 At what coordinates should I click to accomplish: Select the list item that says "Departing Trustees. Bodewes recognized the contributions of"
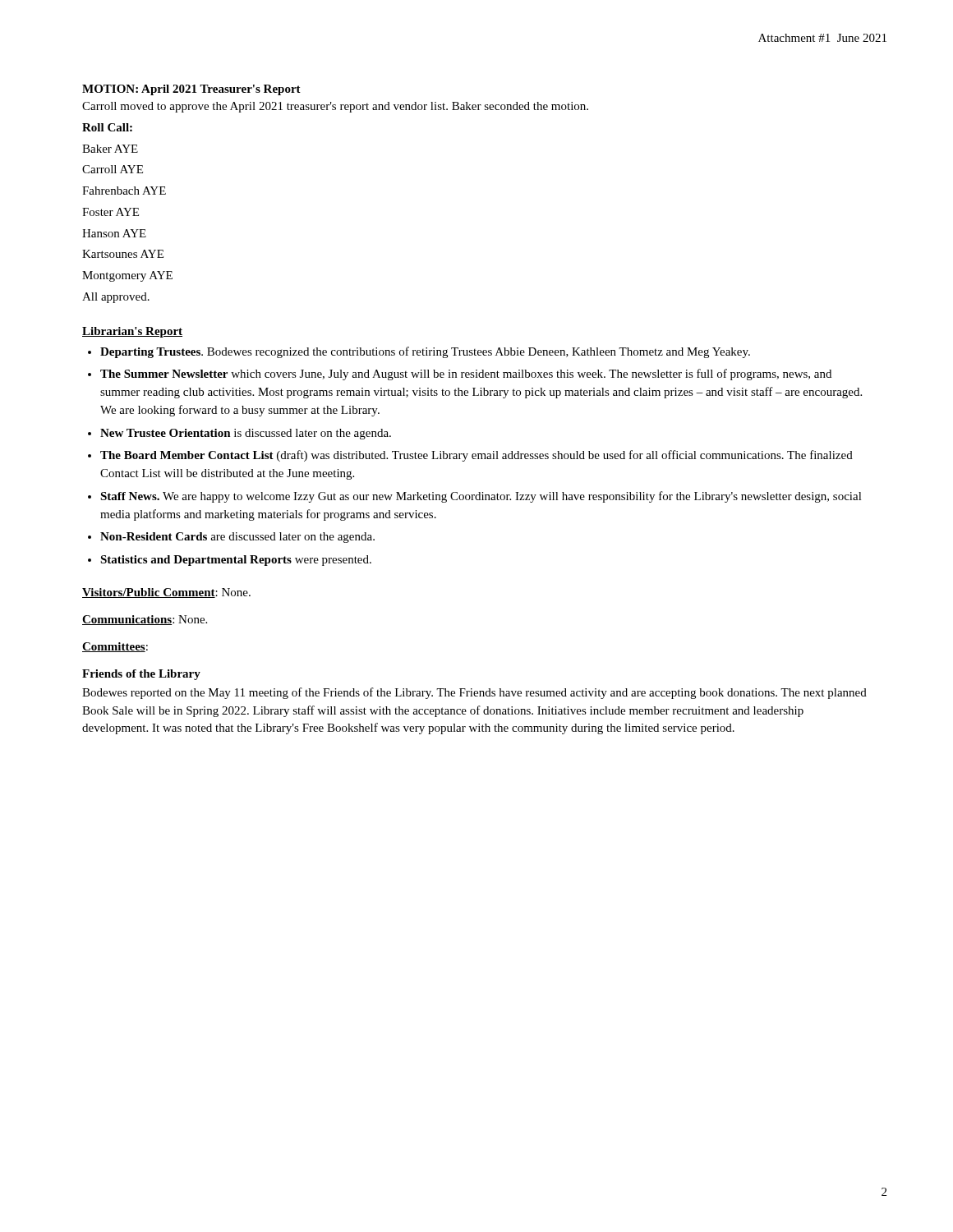(426, 351)
